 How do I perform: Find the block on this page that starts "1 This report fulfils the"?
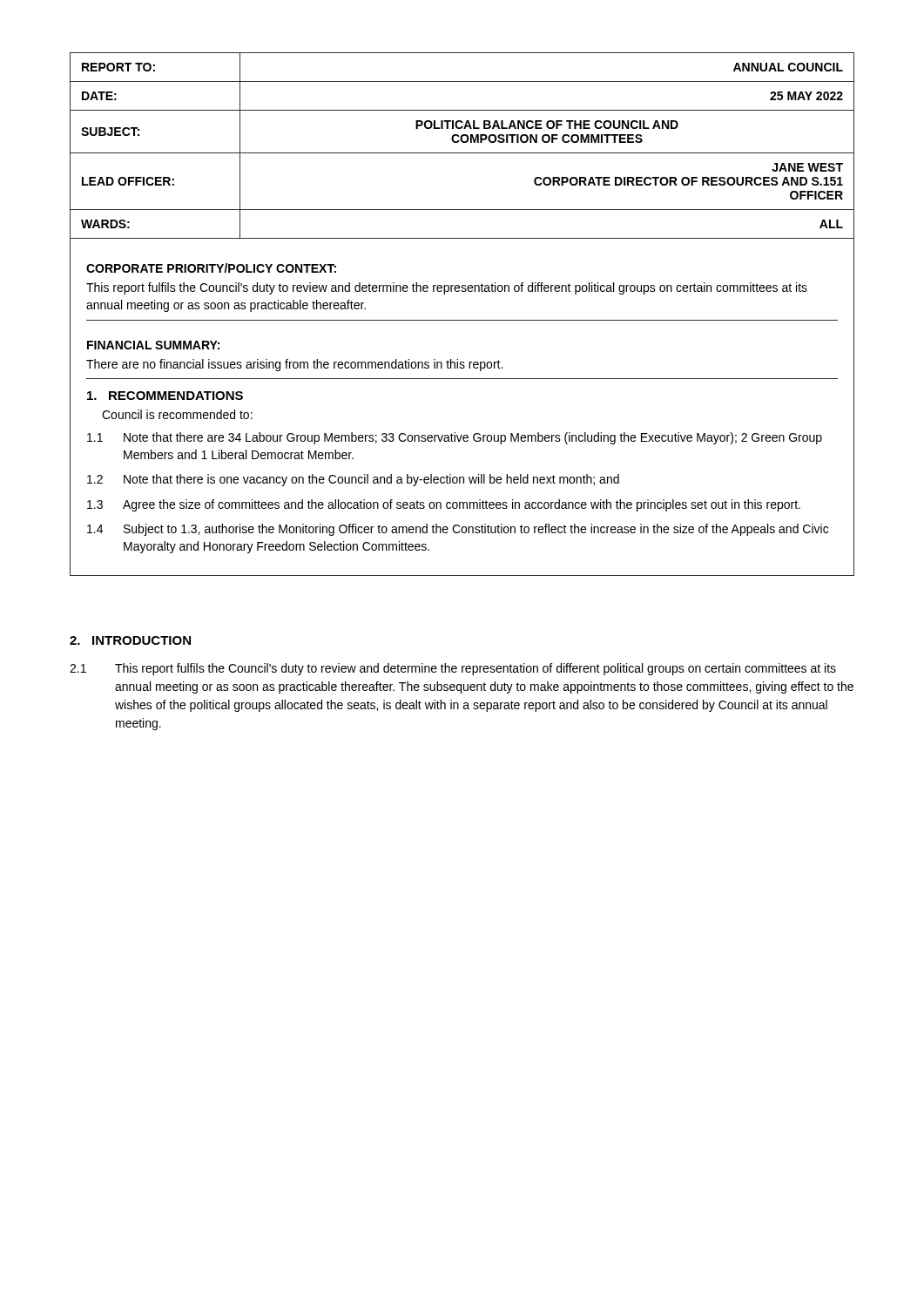(462, 696)
